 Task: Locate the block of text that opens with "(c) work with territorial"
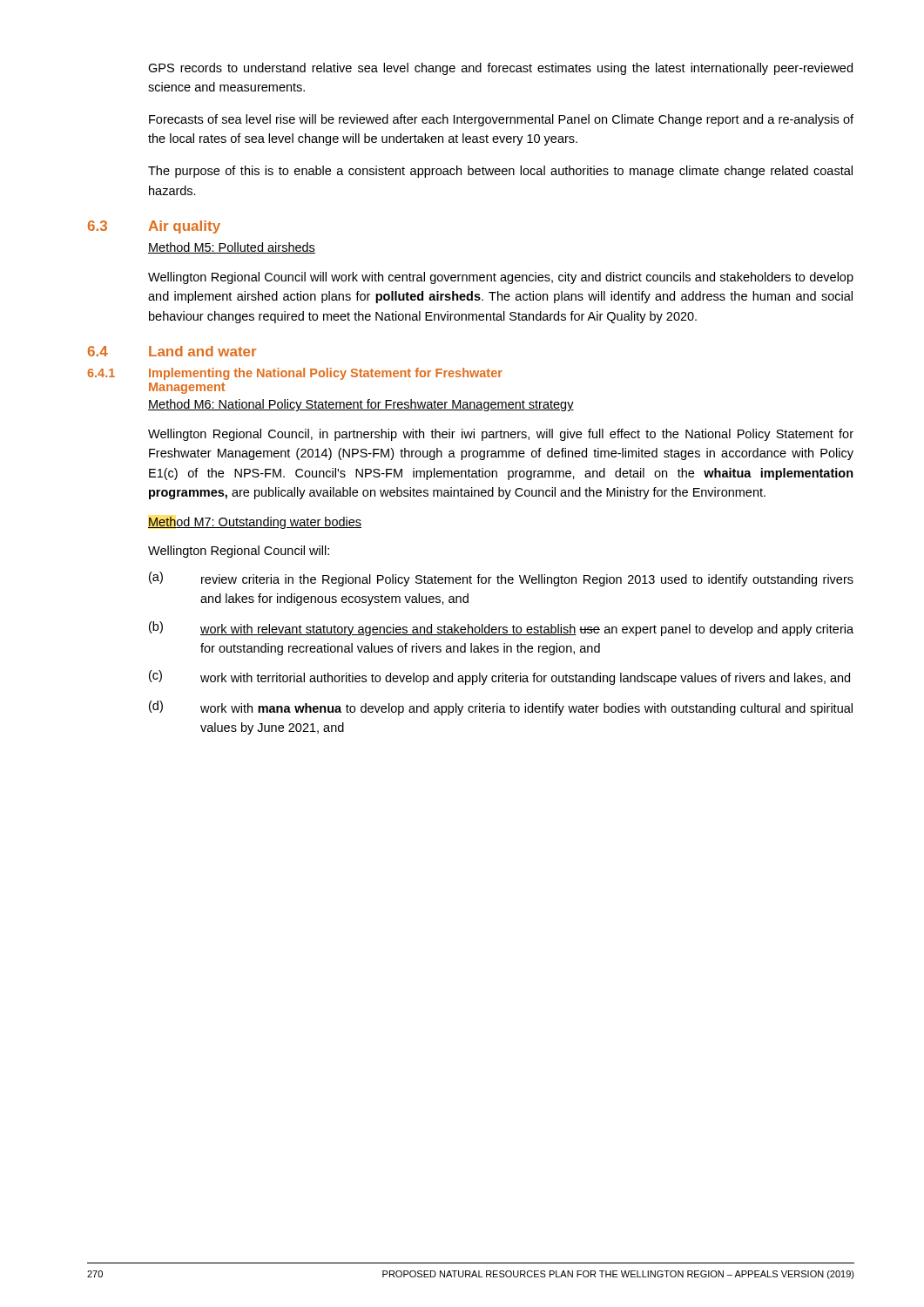(501, 678)
